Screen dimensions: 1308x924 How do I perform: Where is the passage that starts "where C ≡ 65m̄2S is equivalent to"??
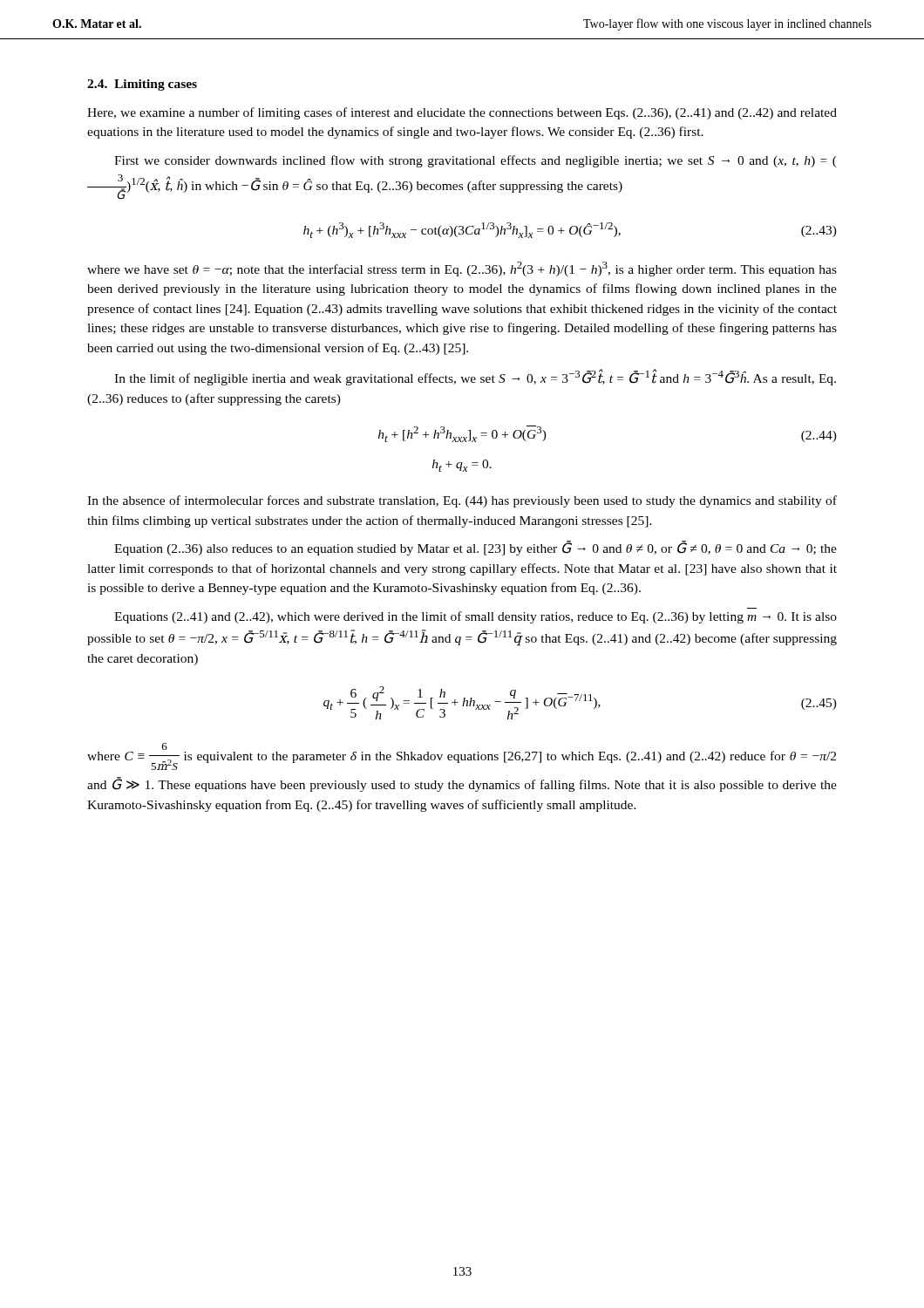pyautogui.click(x=462, y=777)
